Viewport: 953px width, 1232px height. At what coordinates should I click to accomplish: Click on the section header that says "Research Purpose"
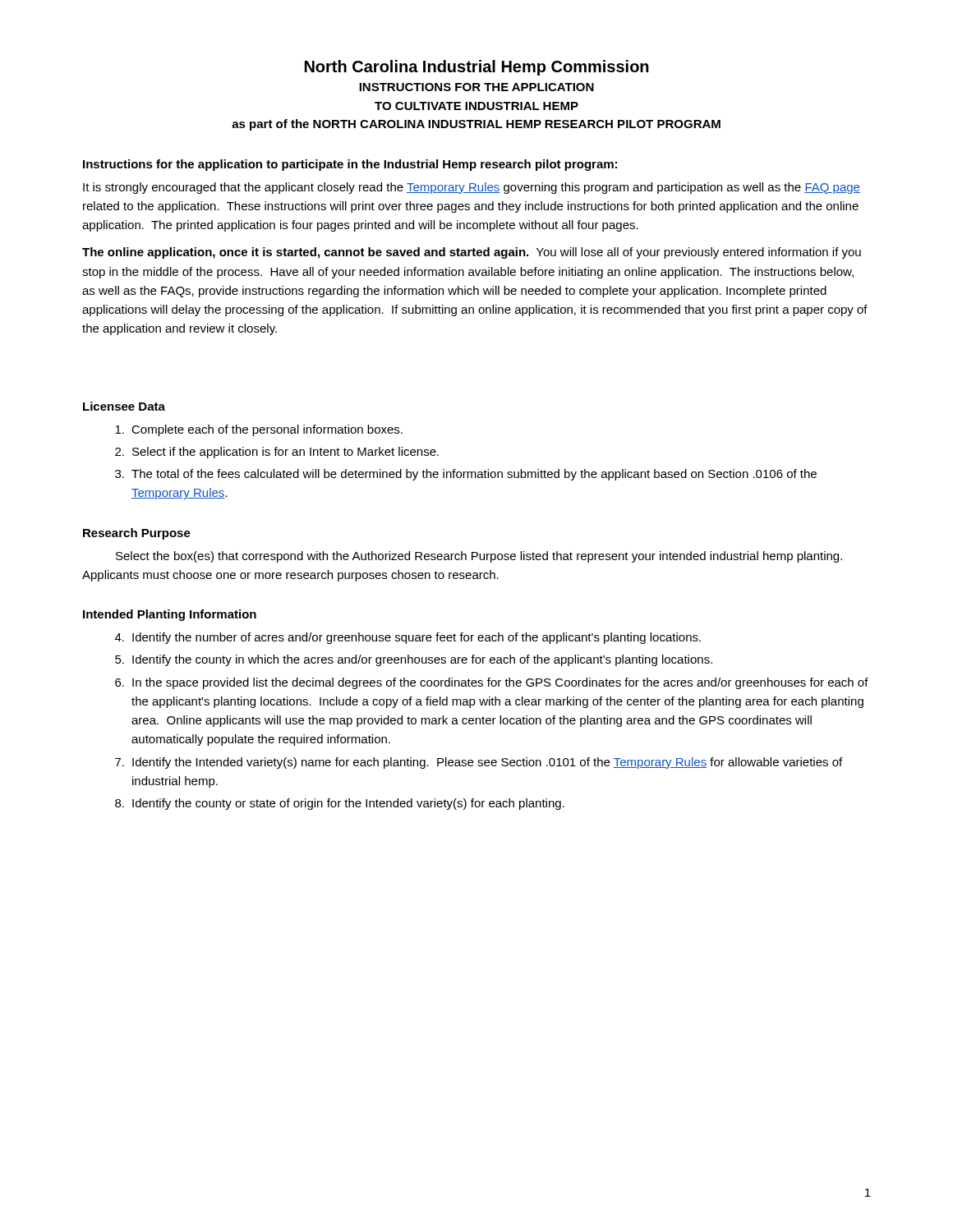[x=136, y=532]
